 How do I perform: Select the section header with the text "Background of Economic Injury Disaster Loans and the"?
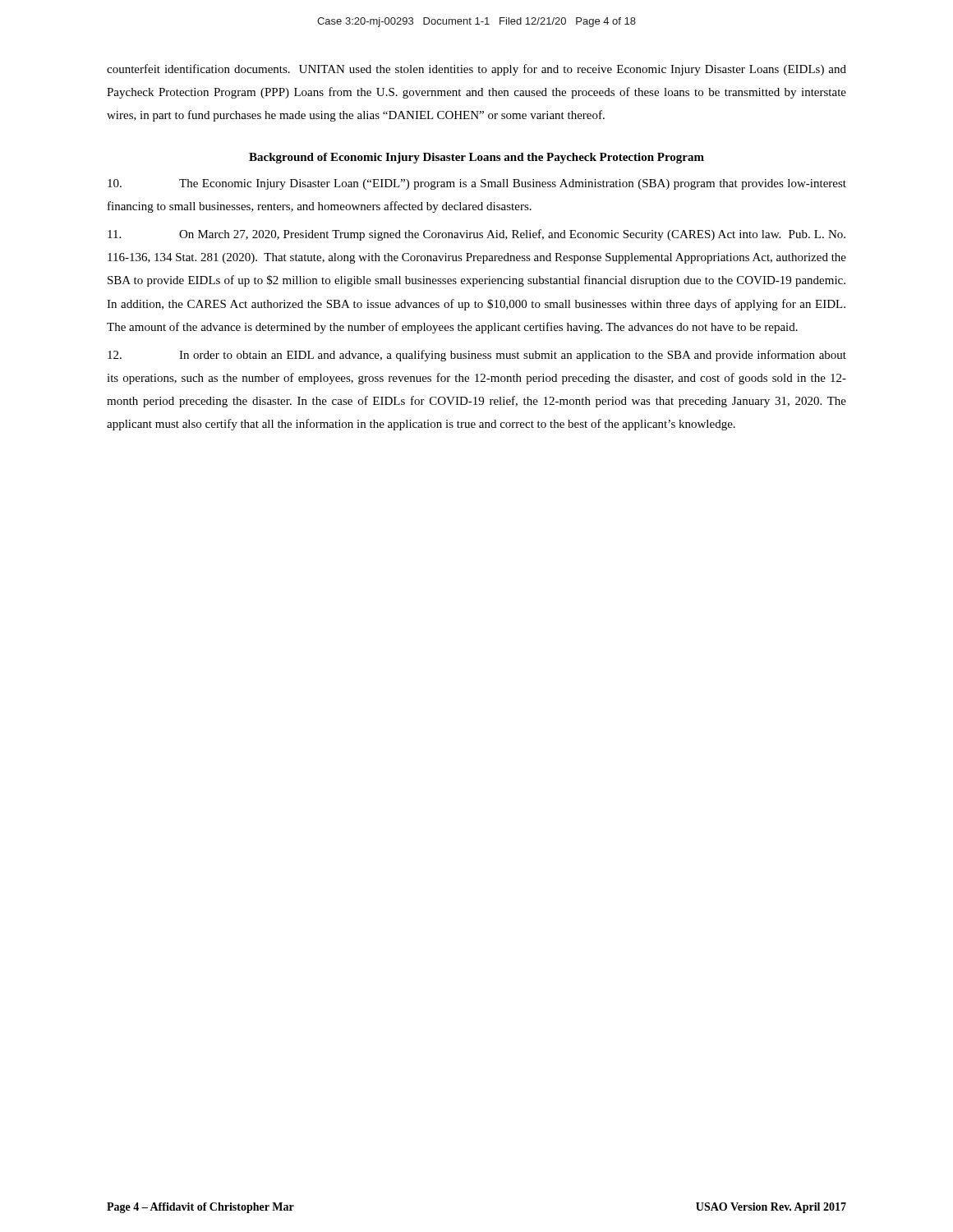click(x=476, y=157)
